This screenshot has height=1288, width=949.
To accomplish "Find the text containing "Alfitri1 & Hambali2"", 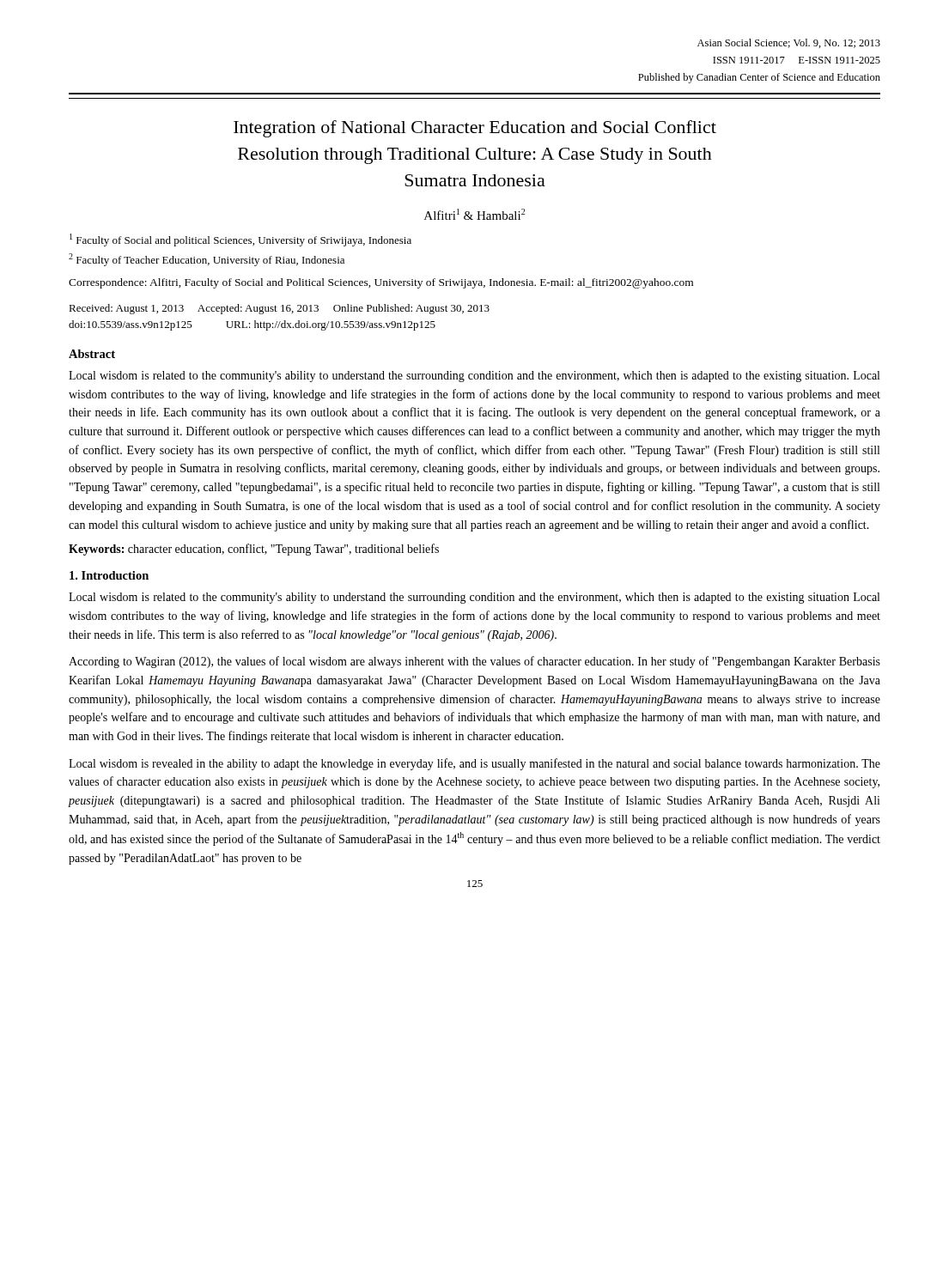I will (474, 215).
